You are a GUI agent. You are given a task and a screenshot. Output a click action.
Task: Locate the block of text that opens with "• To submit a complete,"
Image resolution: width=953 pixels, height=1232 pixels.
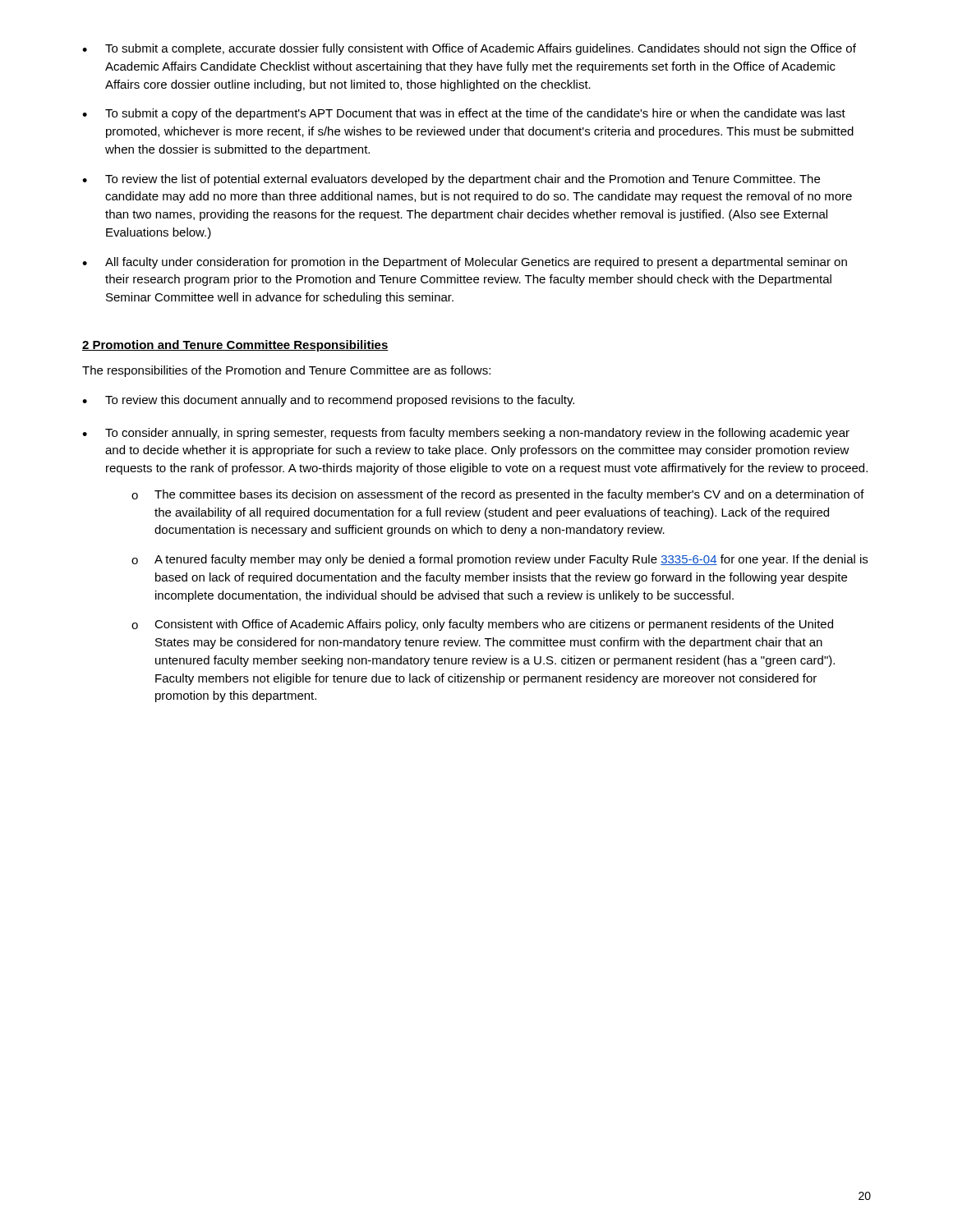[476, 66]
